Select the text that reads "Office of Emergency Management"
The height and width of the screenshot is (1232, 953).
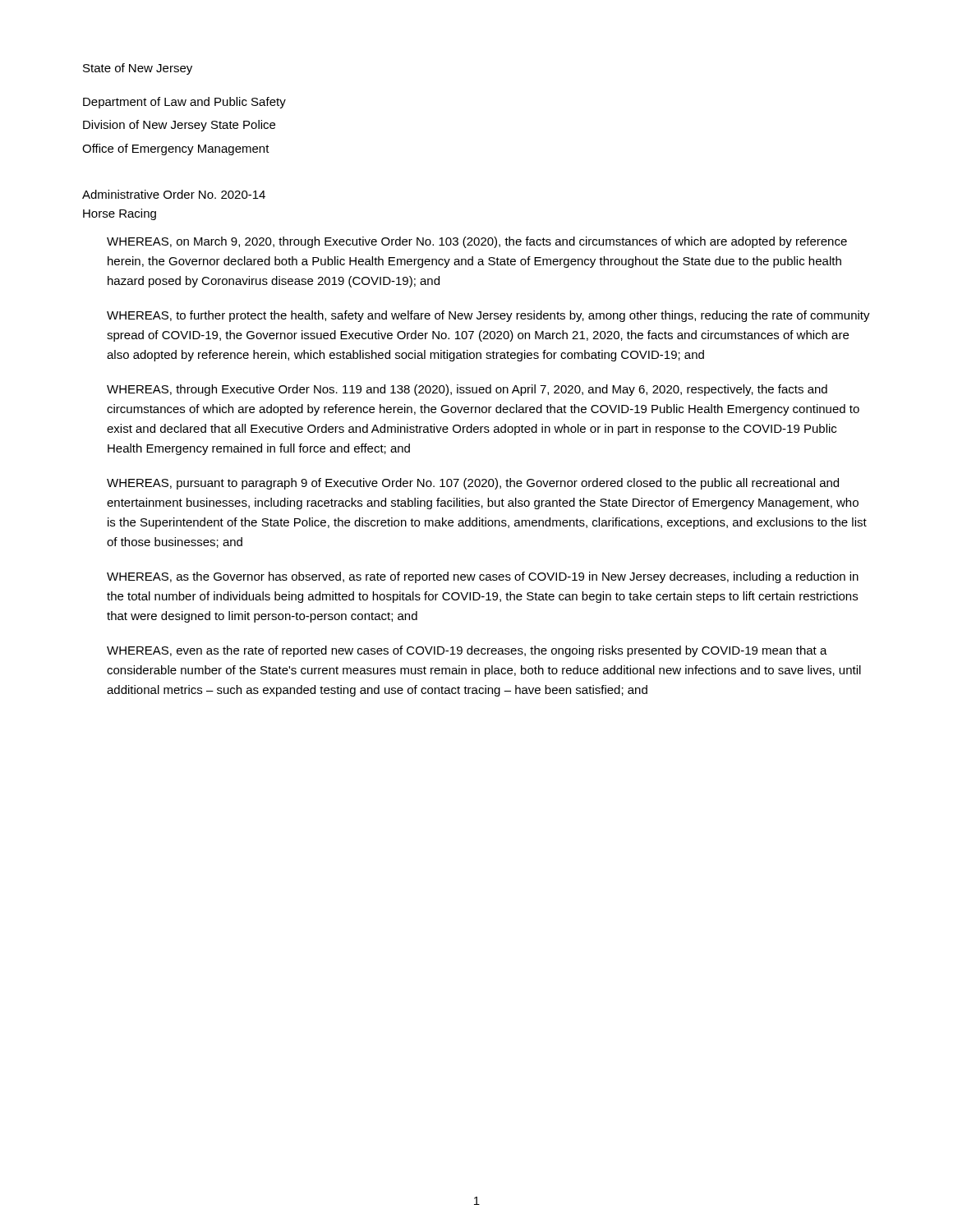coord(176,148)
